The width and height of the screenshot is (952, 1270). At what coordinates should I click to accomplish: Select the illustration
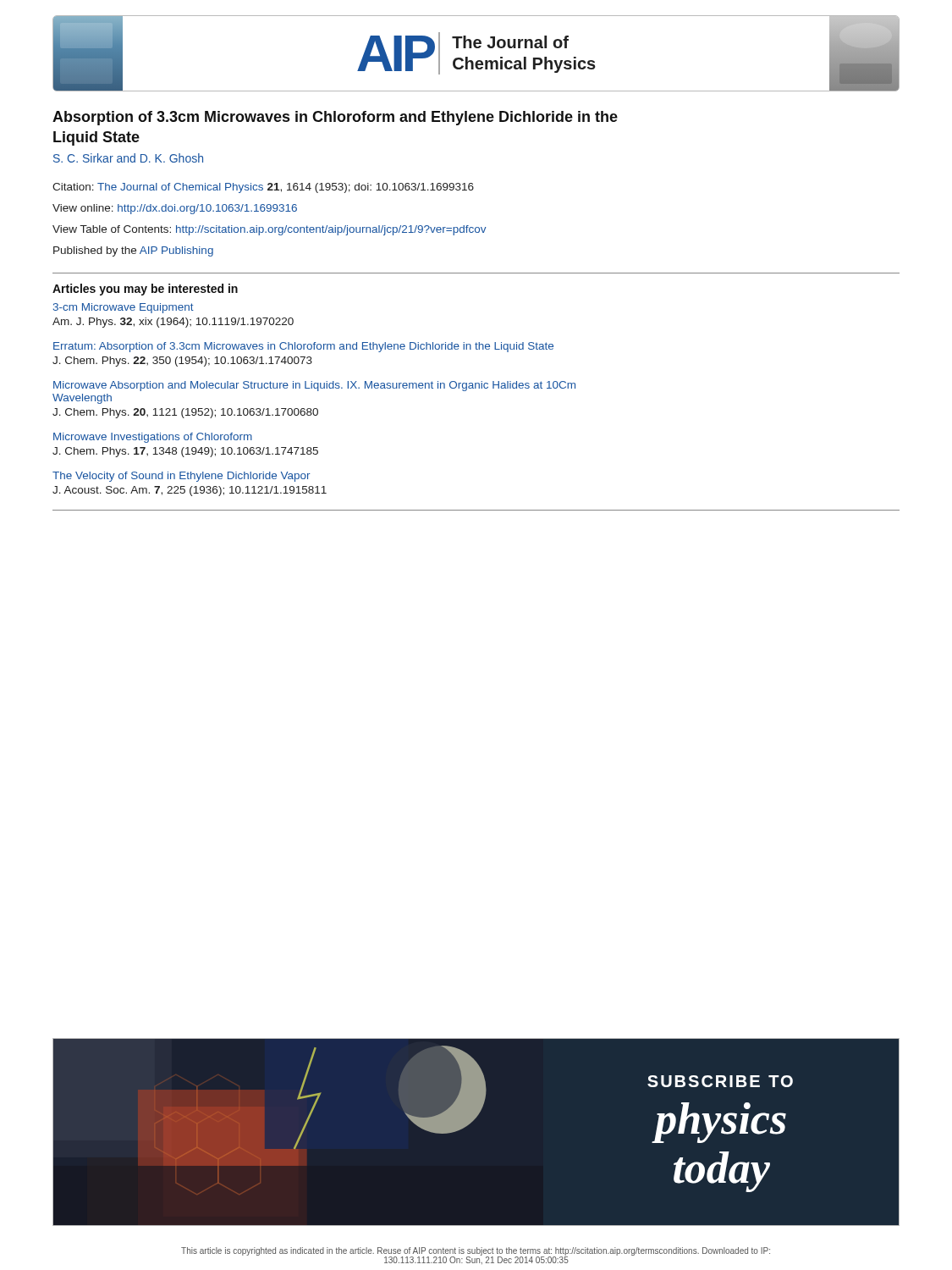pos(476,1132)
